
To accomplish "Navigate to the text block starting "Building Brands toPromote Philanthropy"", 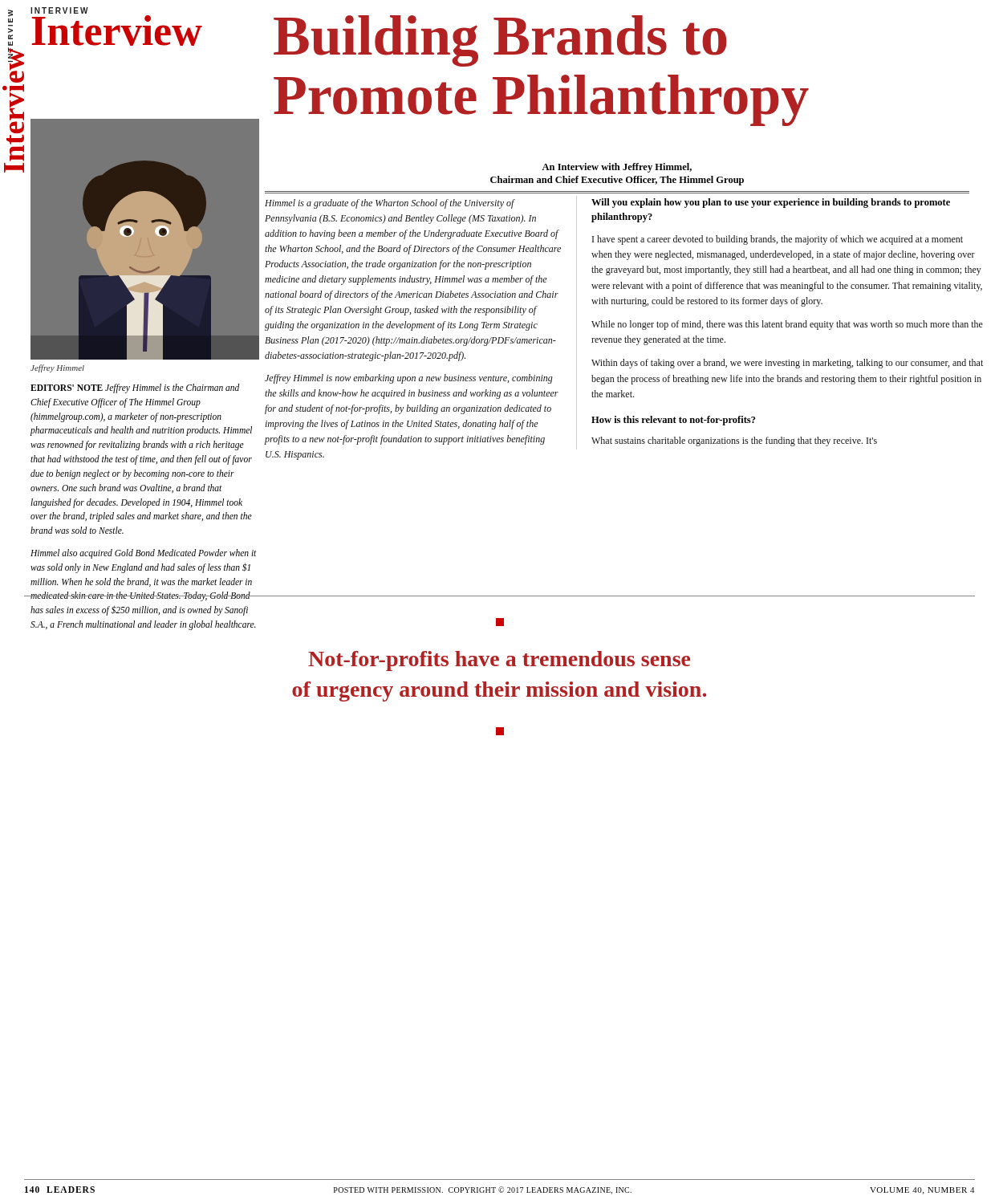I will click(622, 65).
